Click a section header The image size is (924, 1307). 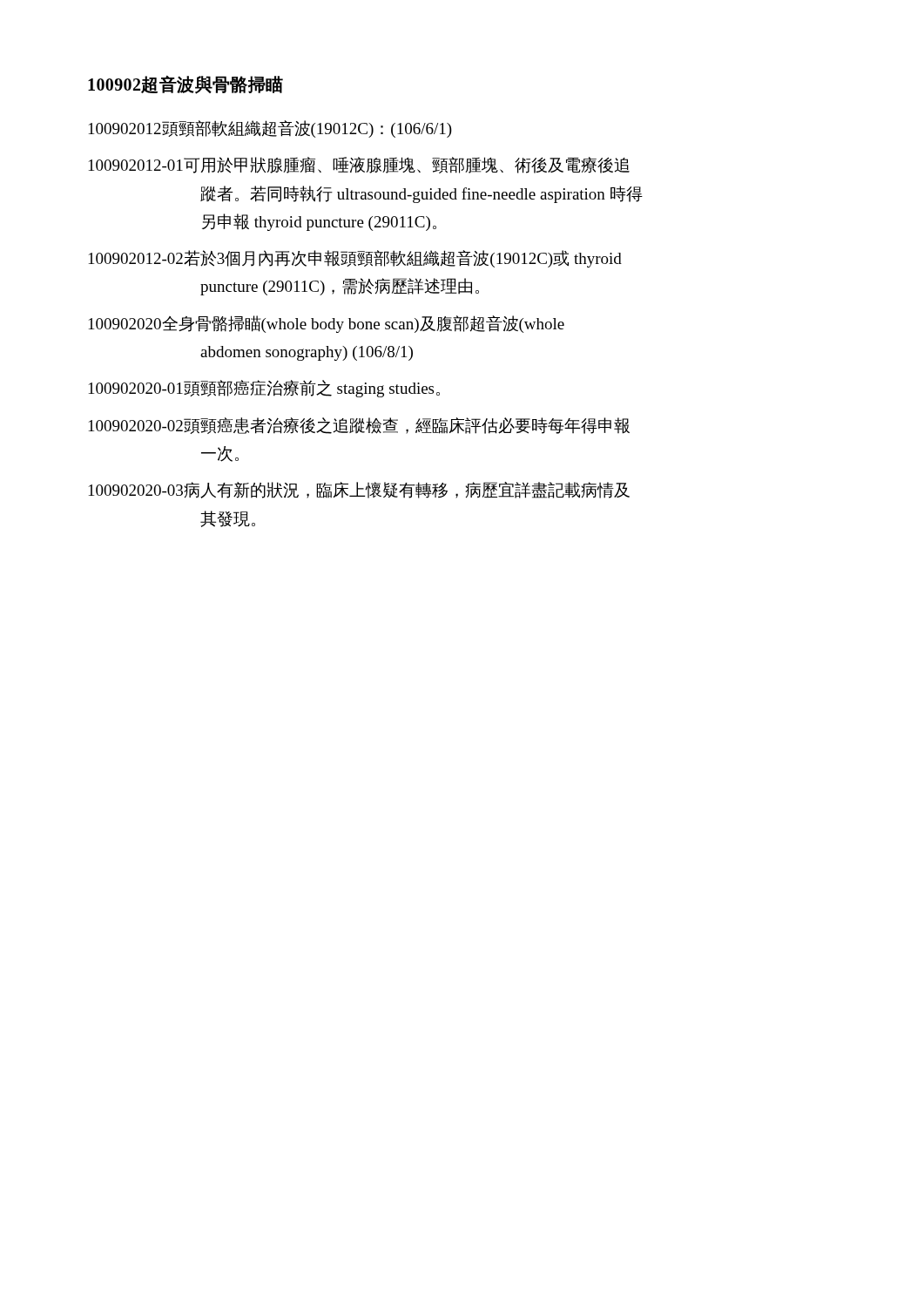(185, 84)
